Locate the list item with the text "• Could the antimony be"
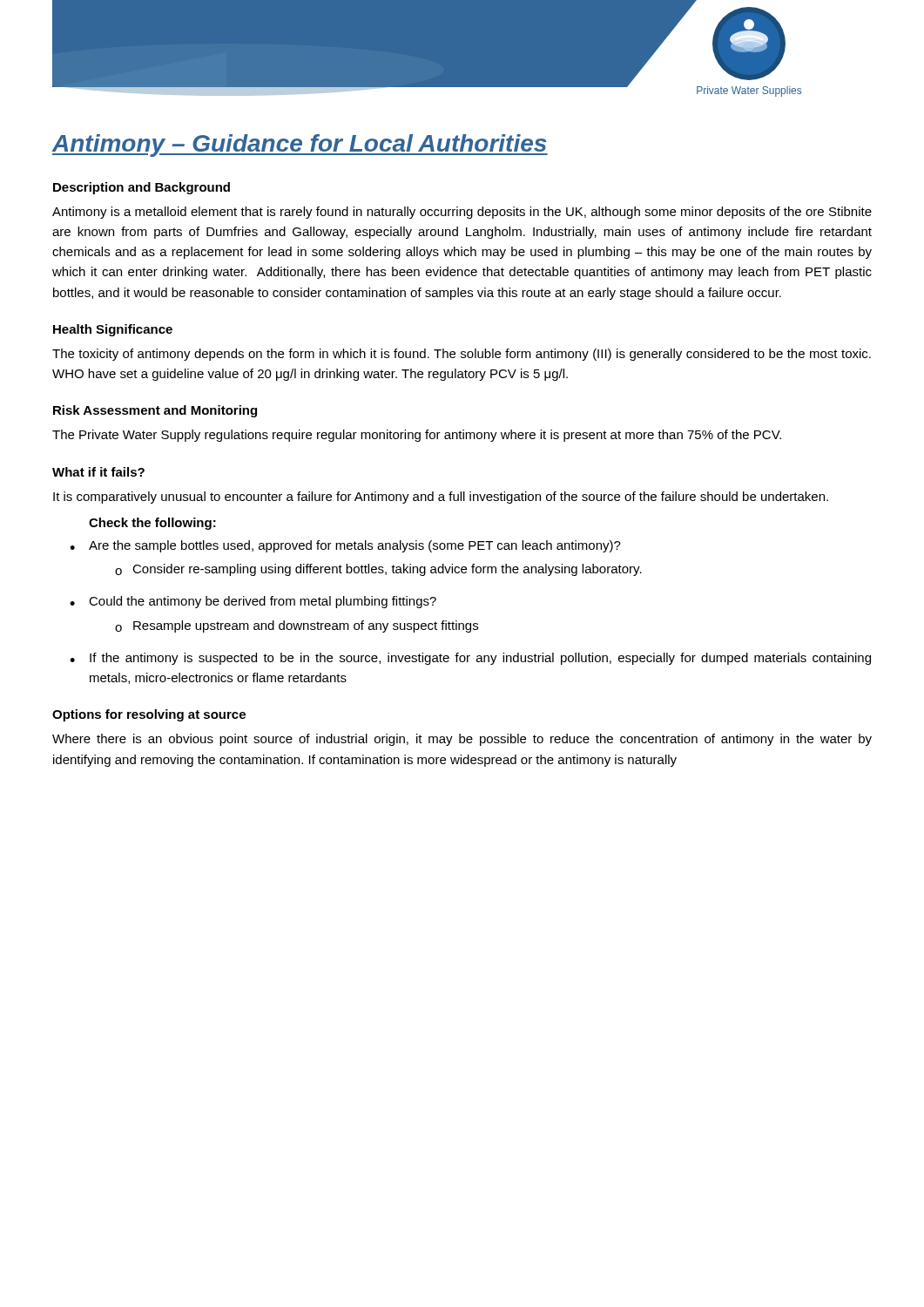 [471, 616]
